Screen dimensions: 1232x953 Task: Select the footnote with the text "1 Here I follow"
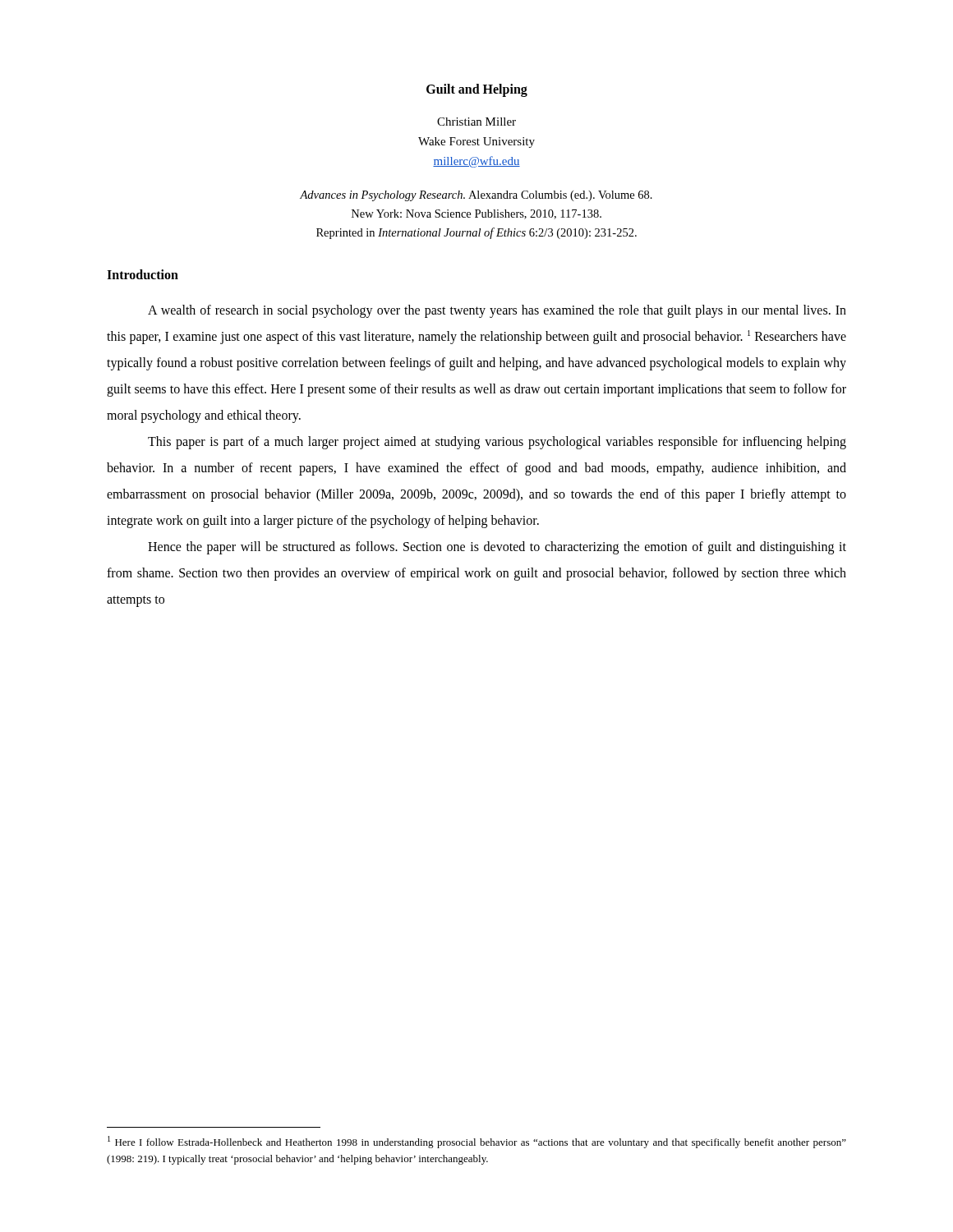point(476,1149)
